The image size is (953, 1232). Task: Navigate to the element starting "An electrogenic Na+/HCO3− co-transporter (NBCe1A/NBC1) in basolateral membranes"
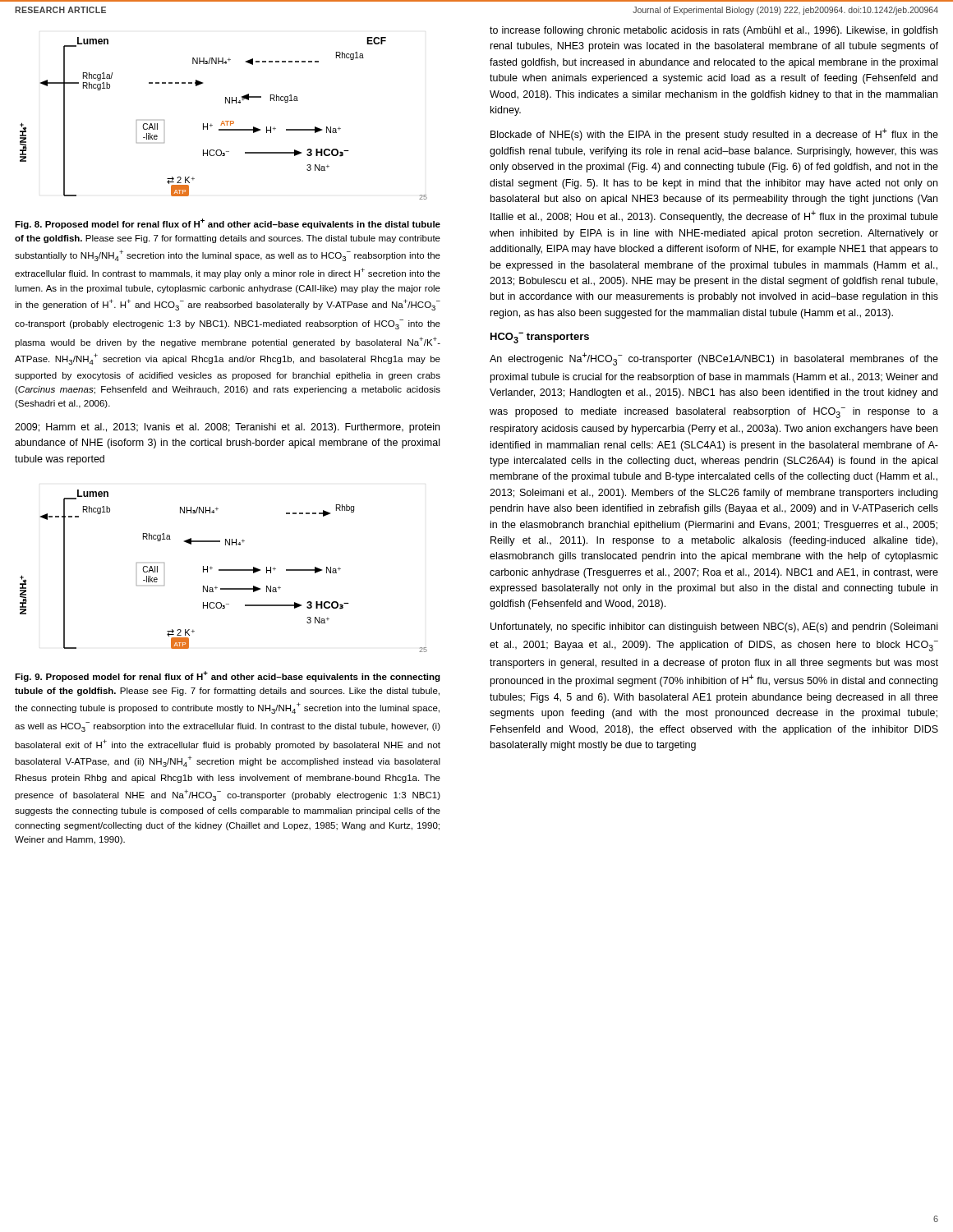coord(714,480)
